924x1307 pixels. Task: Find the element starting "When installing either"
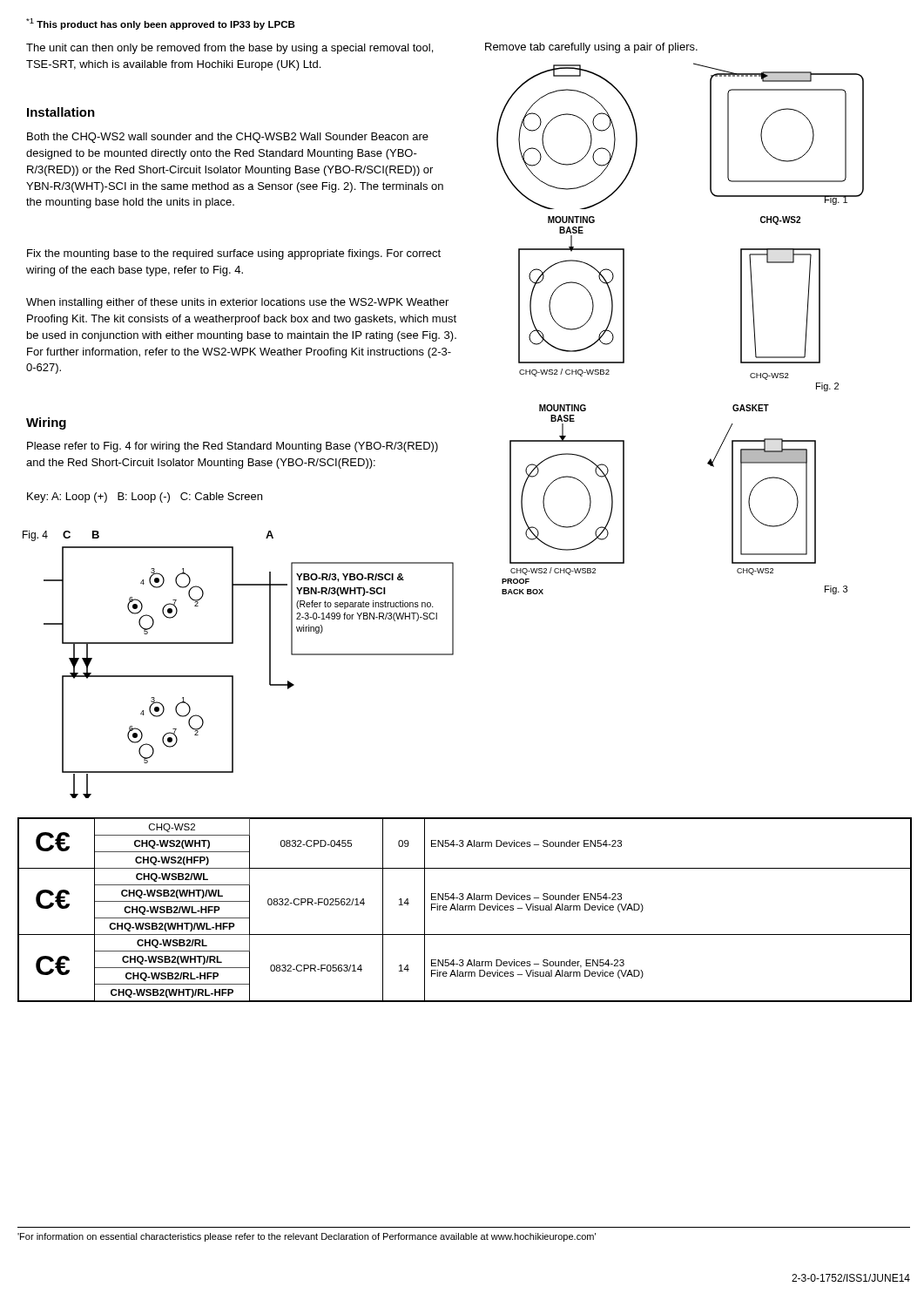pos(242,335)
